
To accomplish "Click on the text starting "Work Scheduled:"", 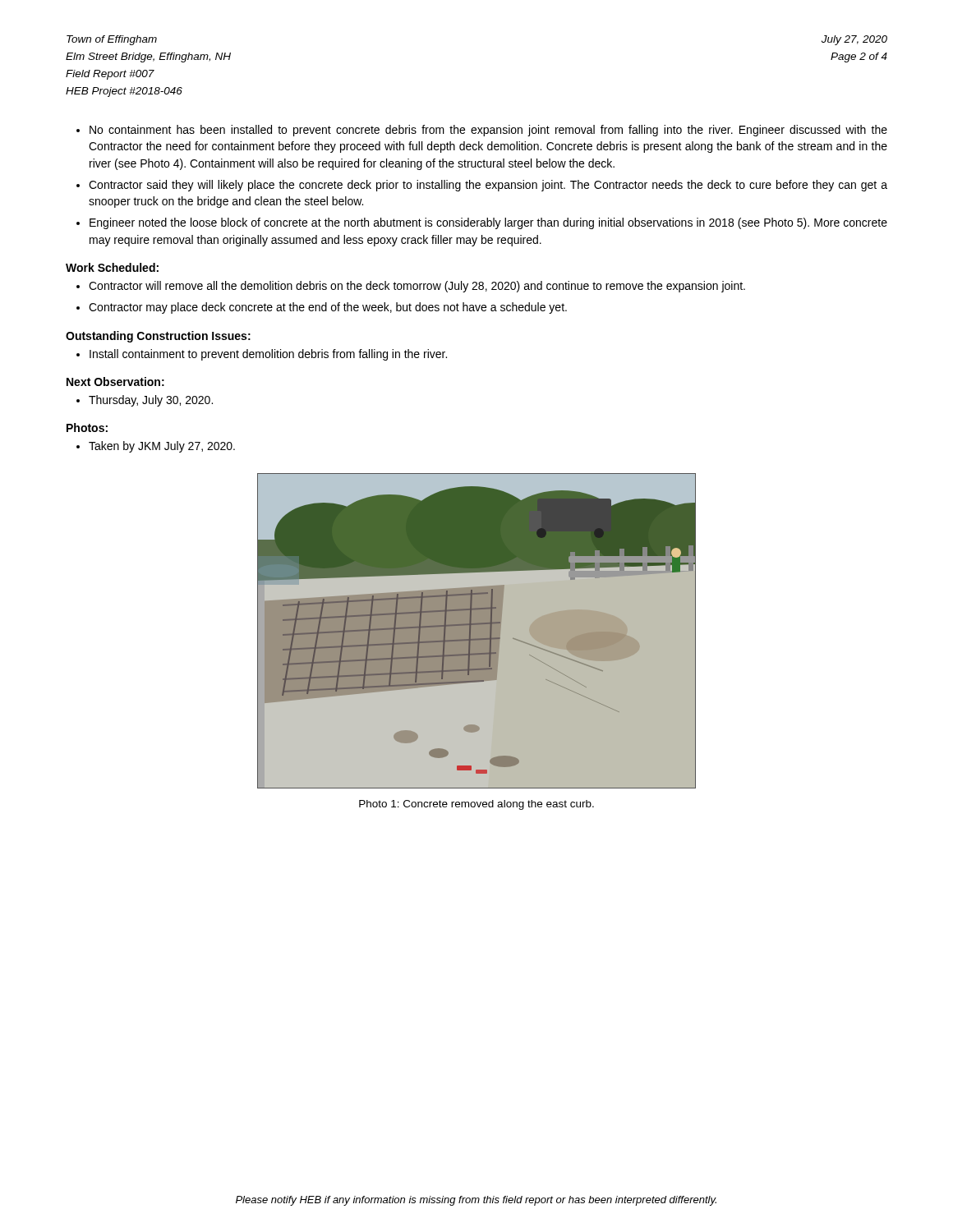I will (113, 268).
